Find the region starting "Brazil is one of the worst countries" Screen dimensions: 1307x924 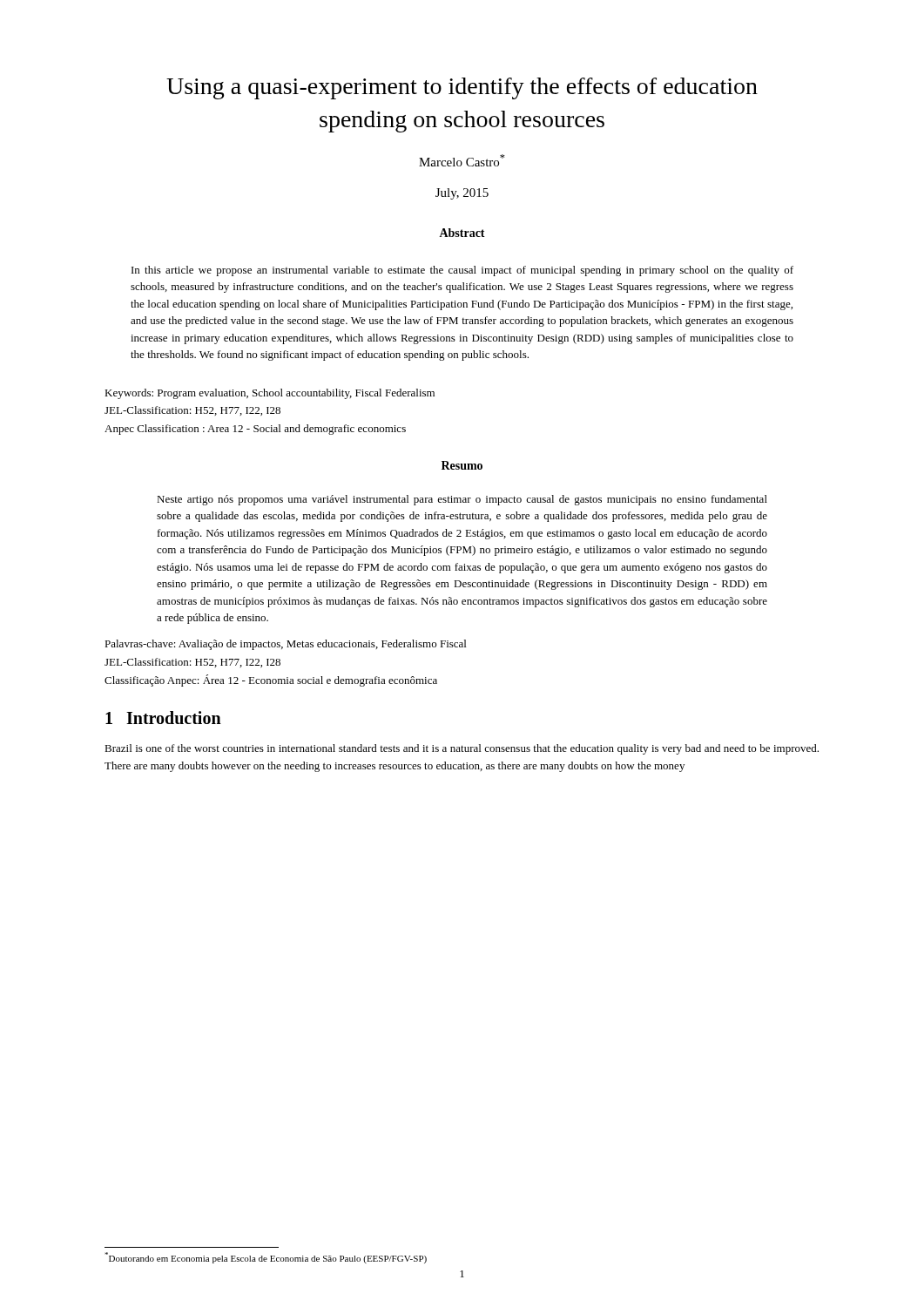coord(462,757)
